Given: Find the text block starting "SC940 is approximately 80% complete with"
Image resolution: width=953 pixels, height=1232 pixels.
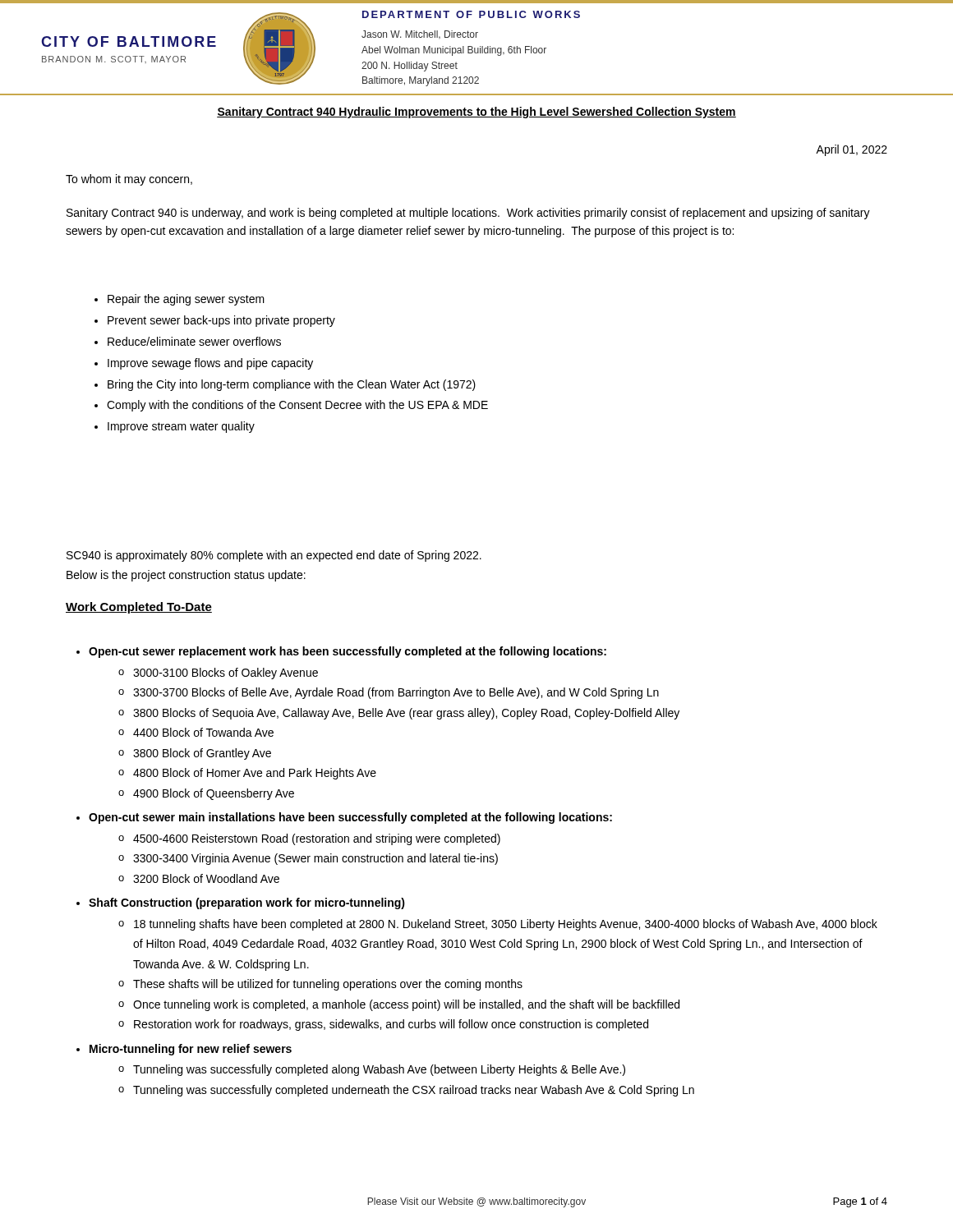Looking at the screenshot, I should (274, 565).
